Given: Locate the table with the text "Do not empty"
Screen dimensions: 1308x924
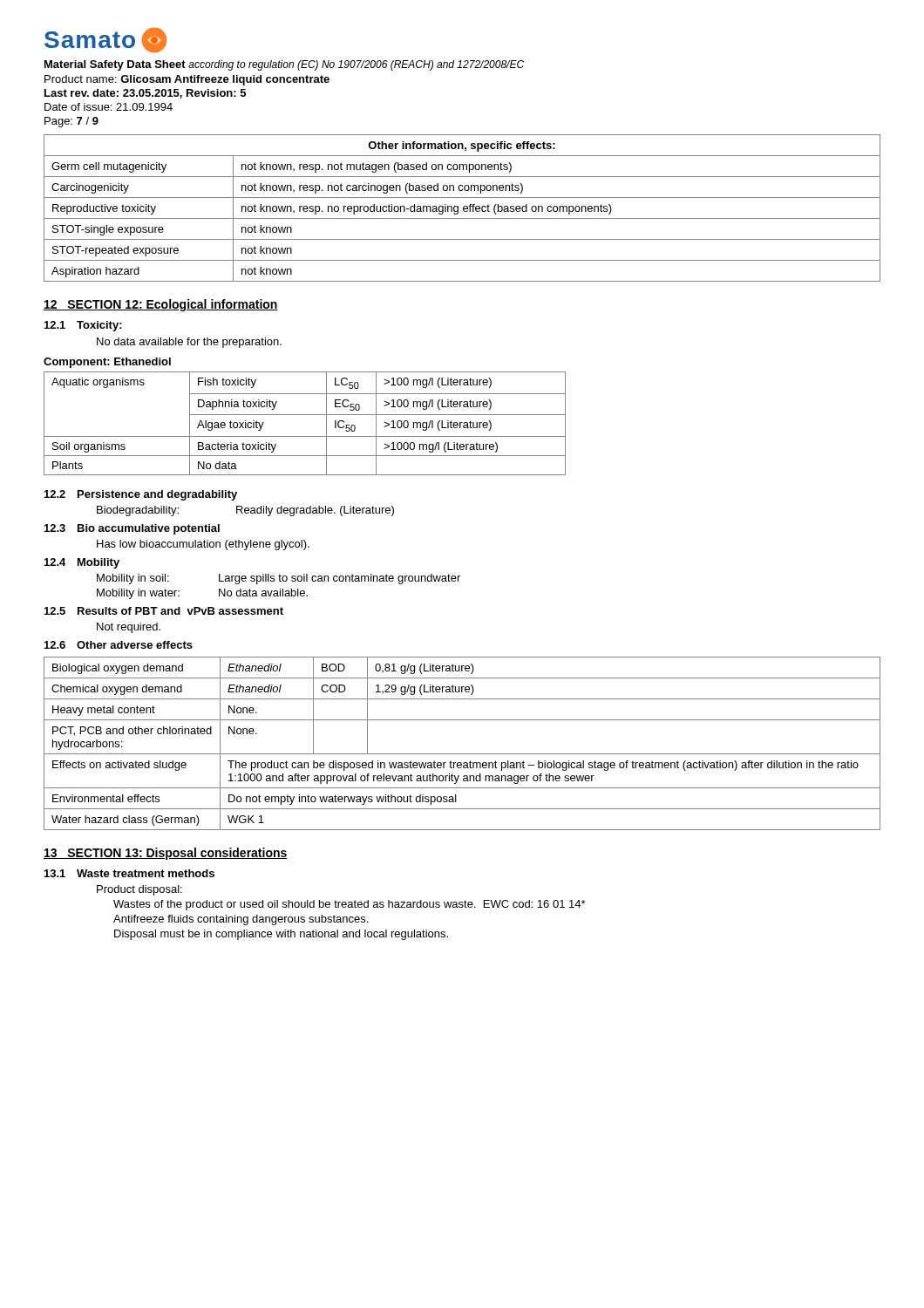Looking at the screenshot, I should point(462,743).
